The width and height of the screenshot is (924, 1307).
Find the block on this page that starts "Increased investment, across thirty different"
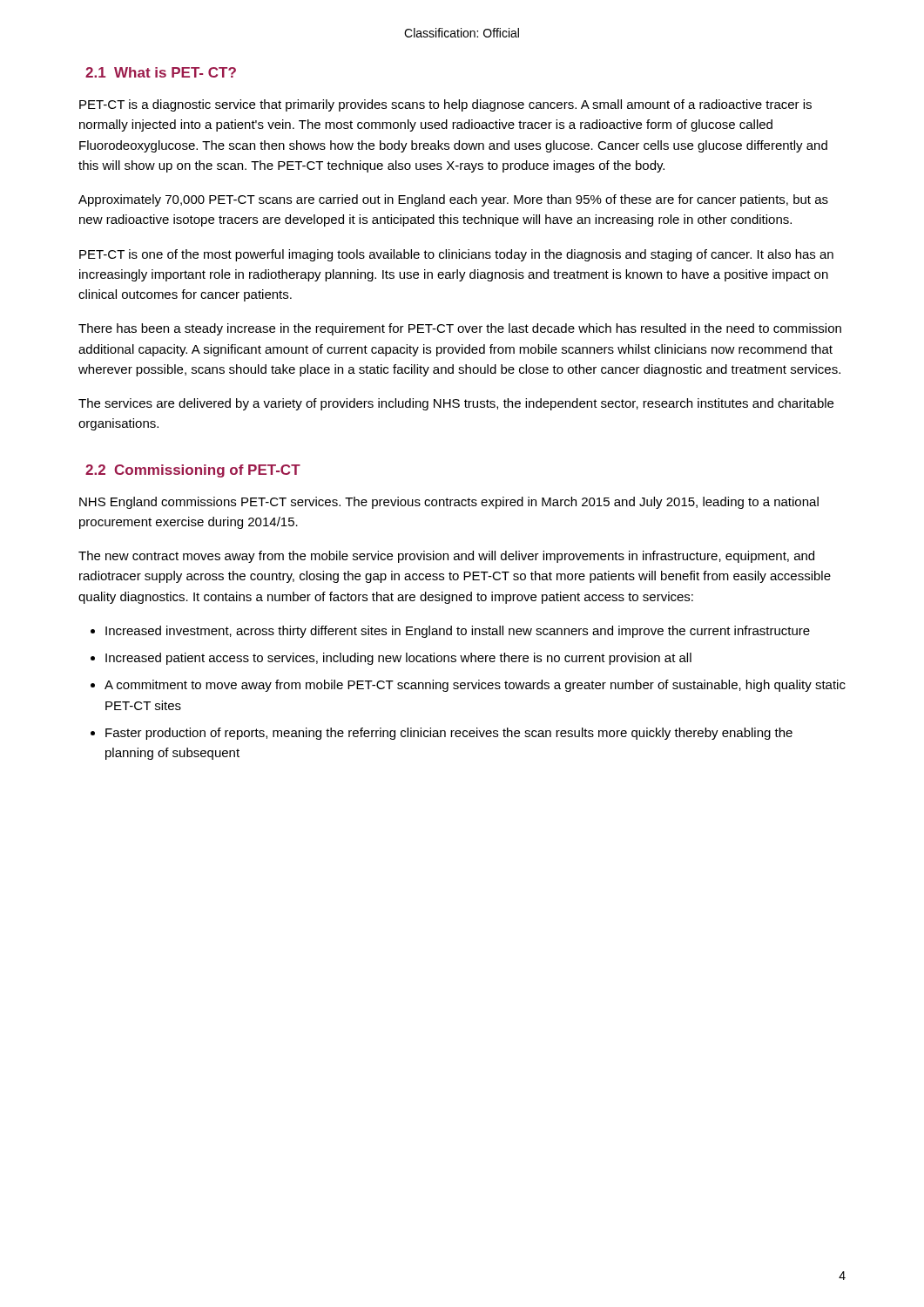coord(457,630)
